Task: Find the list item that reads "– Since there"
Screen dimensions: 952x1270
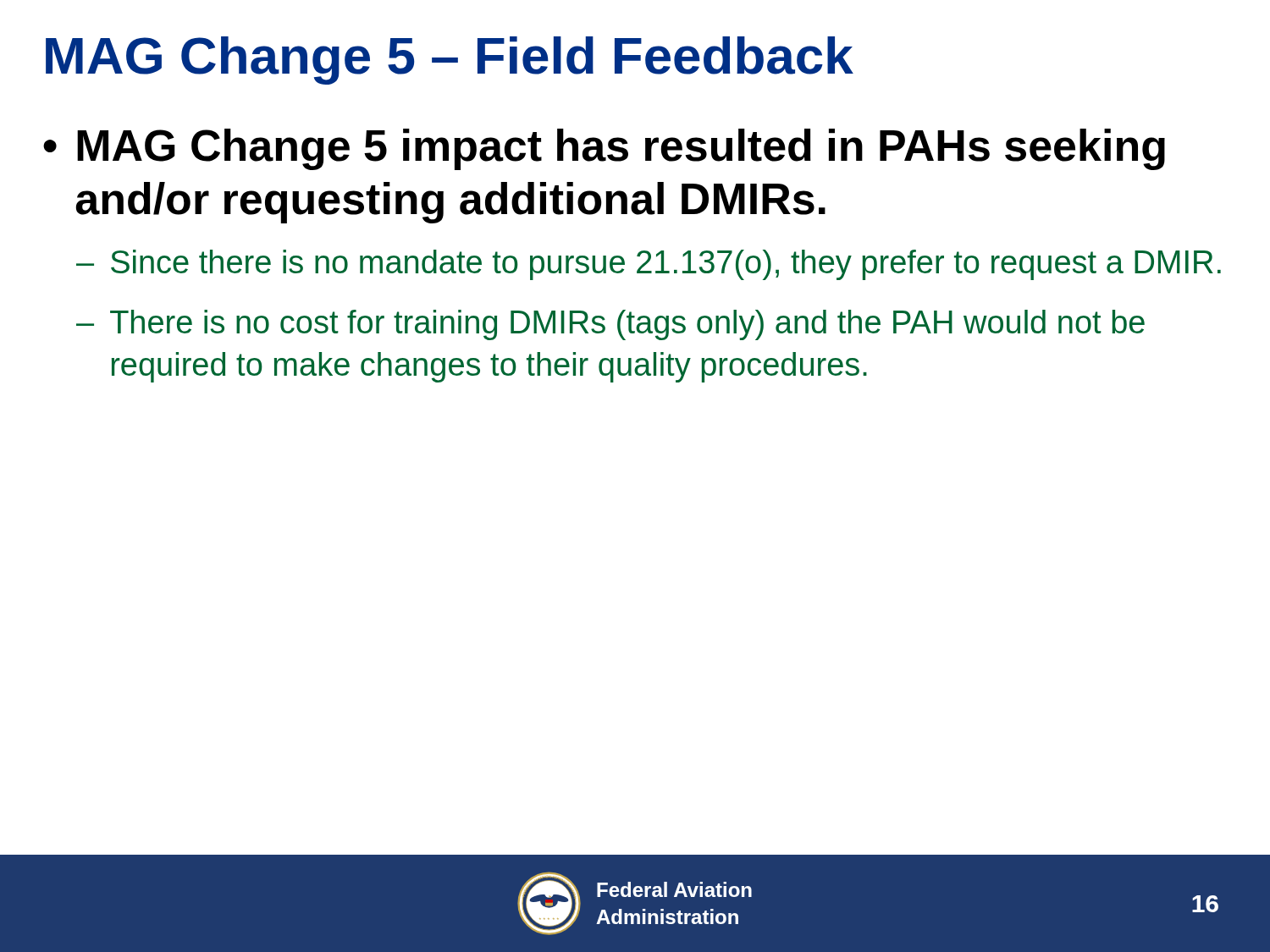Action: tap(650, 263)
